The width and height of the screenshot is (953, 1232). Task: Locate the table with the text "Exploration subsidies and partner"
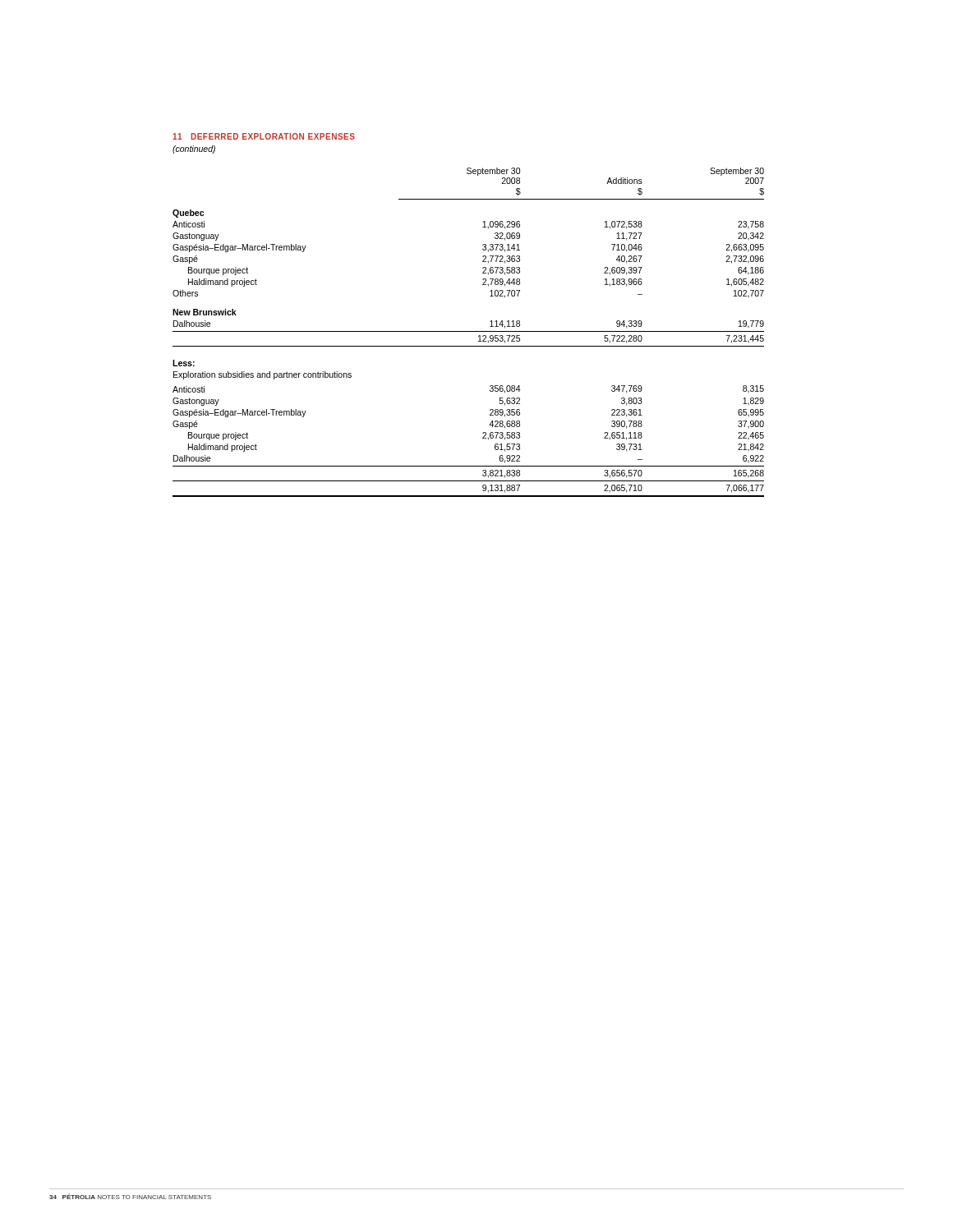pyautogui.click(x=468, y=331)
